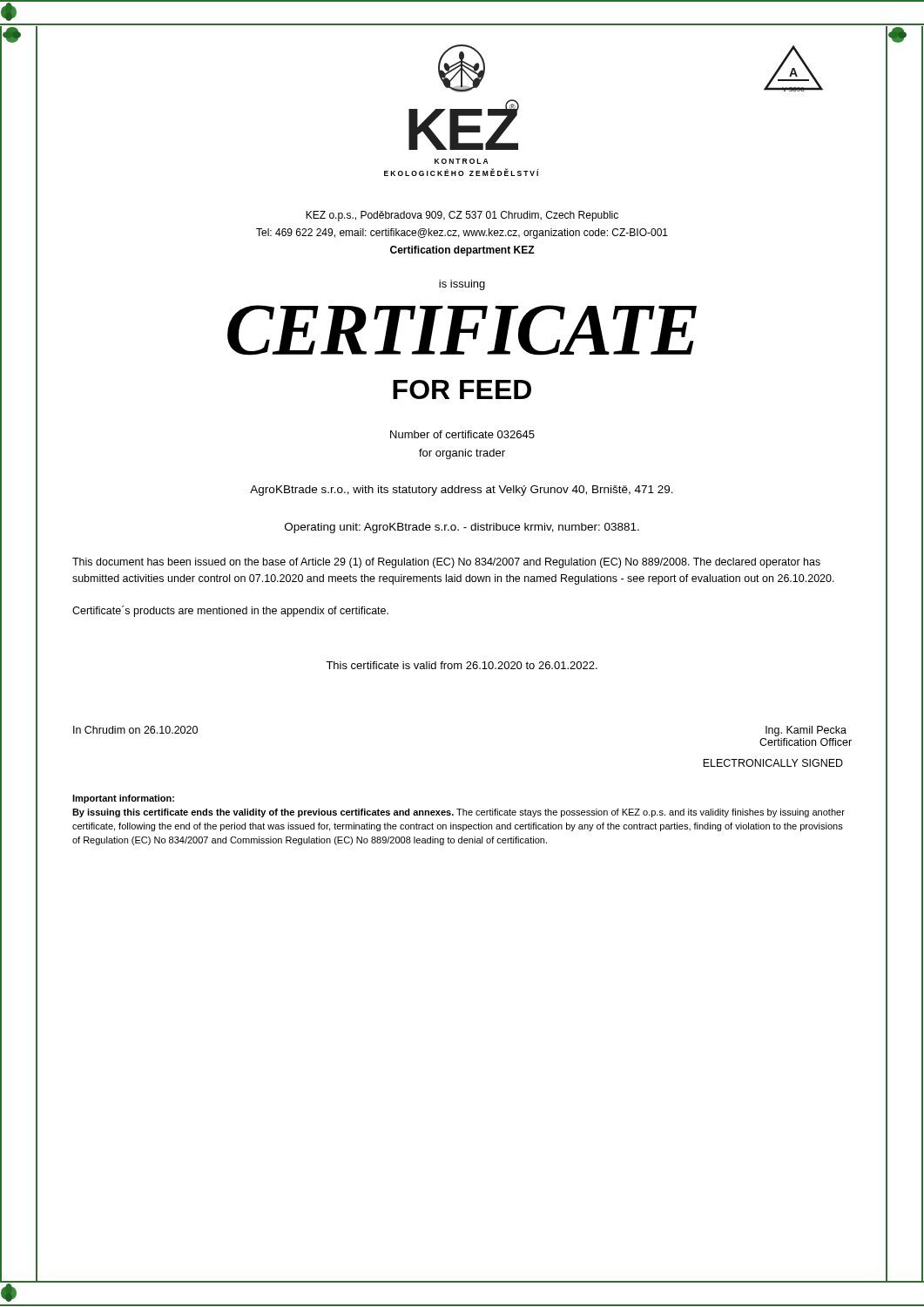Click the passage that begins "This certificate is valid from"

coord(462,665)
